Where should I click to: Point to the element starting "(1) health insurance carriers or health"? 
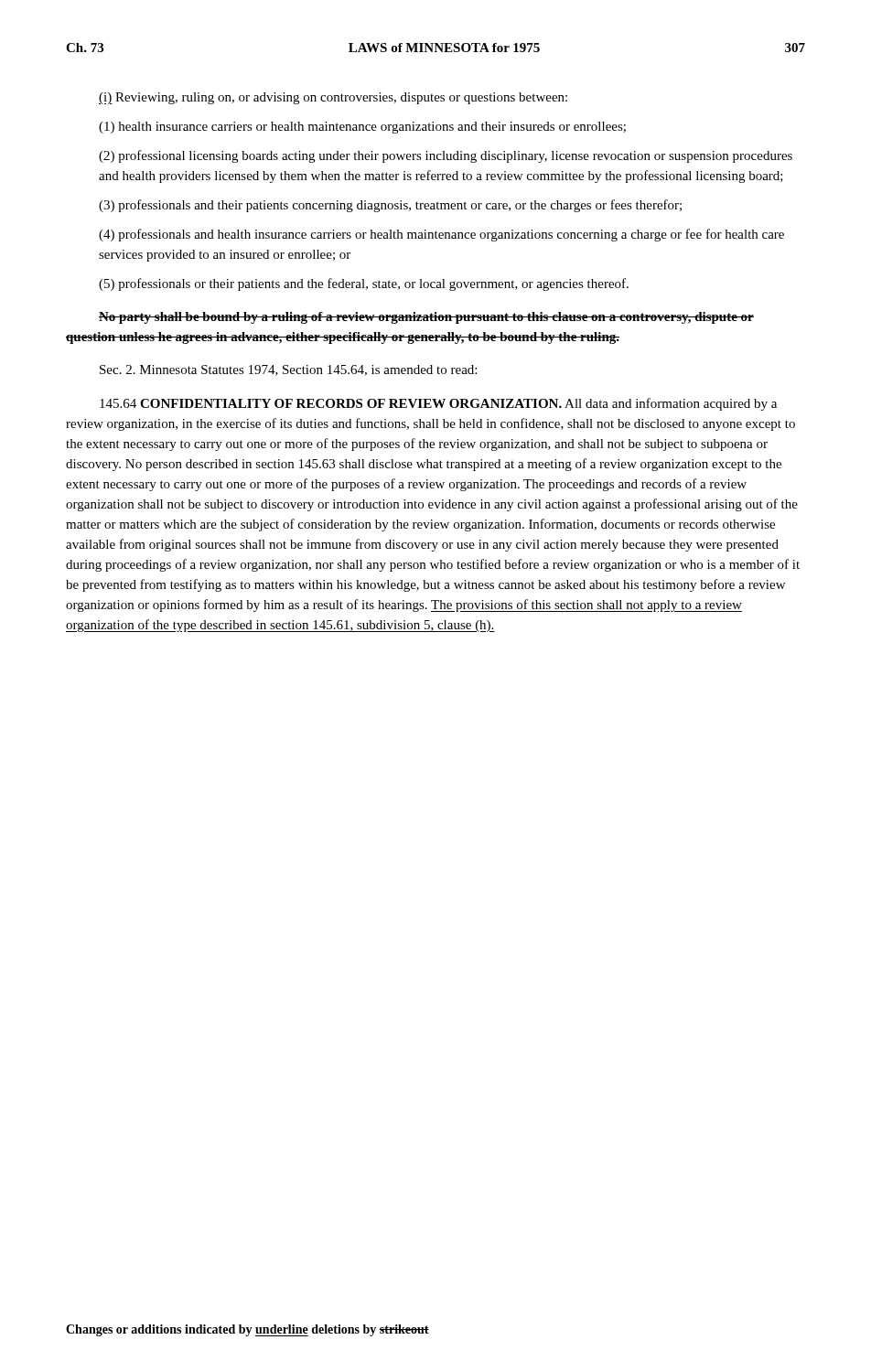pos(363,126)
